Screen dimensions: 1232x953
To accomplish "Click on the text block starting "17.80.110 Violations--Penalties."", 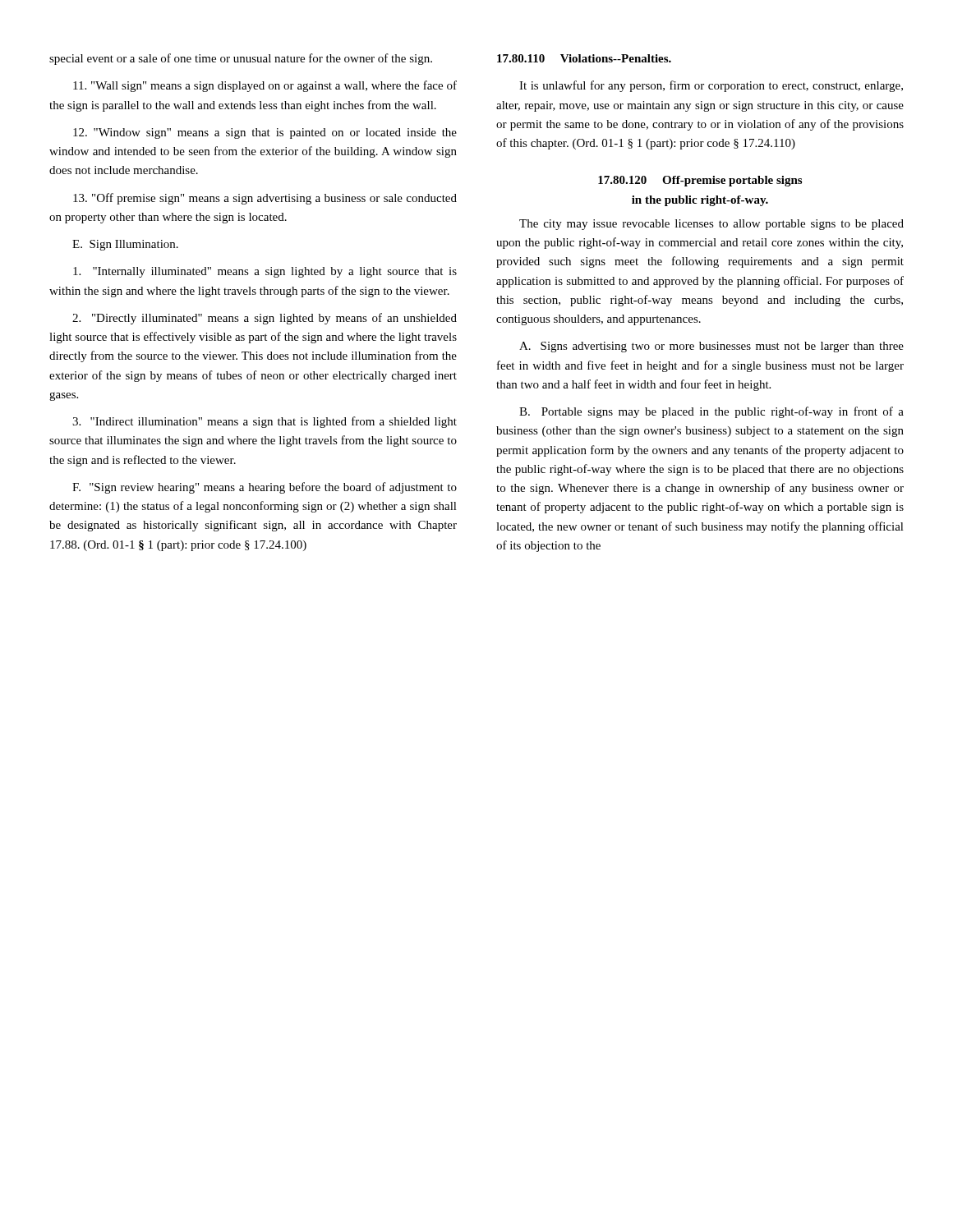I will (x=584, y=58).
